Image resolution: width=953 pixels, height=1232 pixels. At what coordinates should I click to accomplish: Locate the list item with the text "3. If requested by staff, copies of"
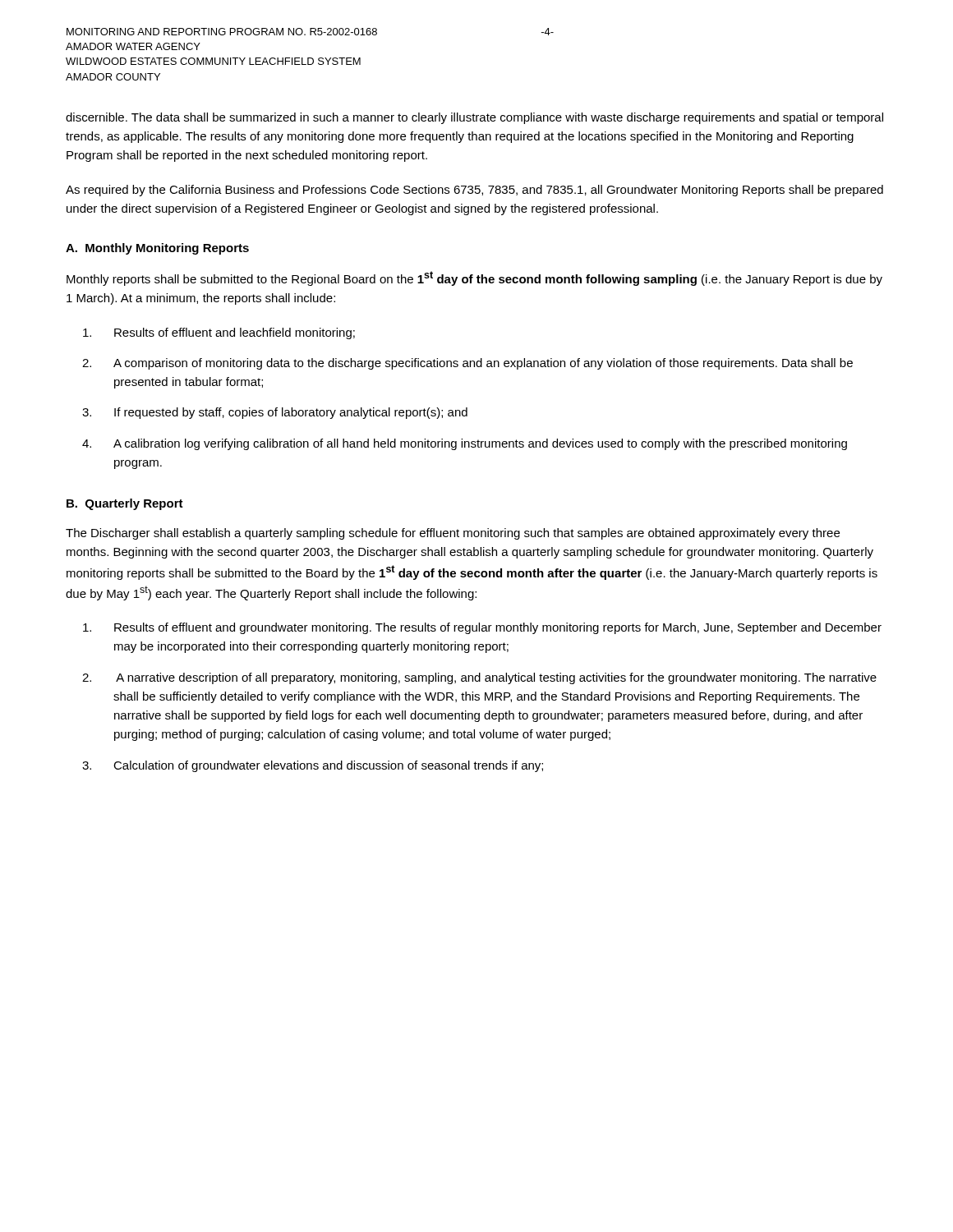476,412
